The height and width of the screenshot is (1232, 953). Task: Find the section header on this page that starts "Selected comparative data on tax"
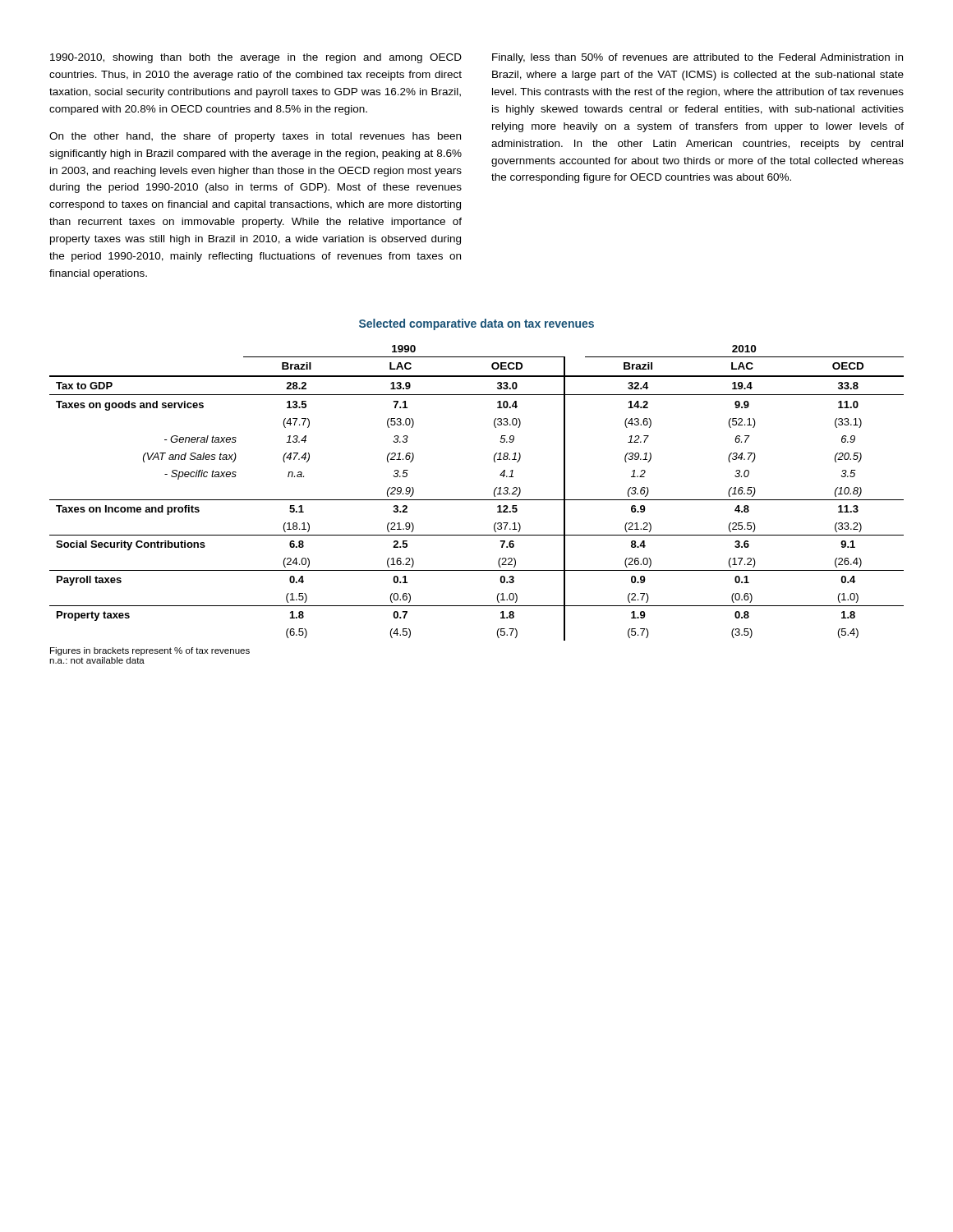476,324
